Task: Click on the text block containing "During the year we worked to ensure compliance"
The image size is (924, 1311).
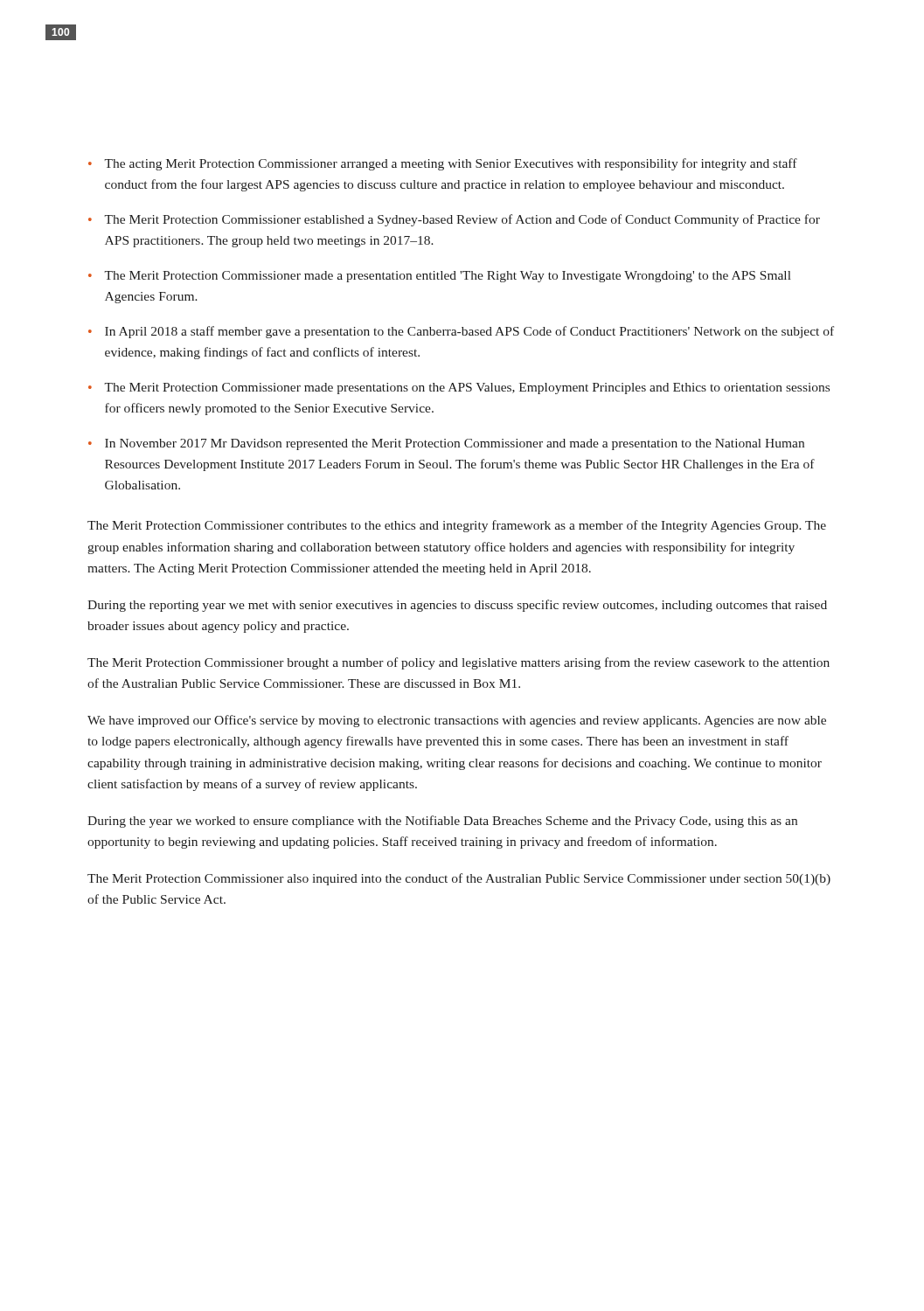Action: point(443,831)
